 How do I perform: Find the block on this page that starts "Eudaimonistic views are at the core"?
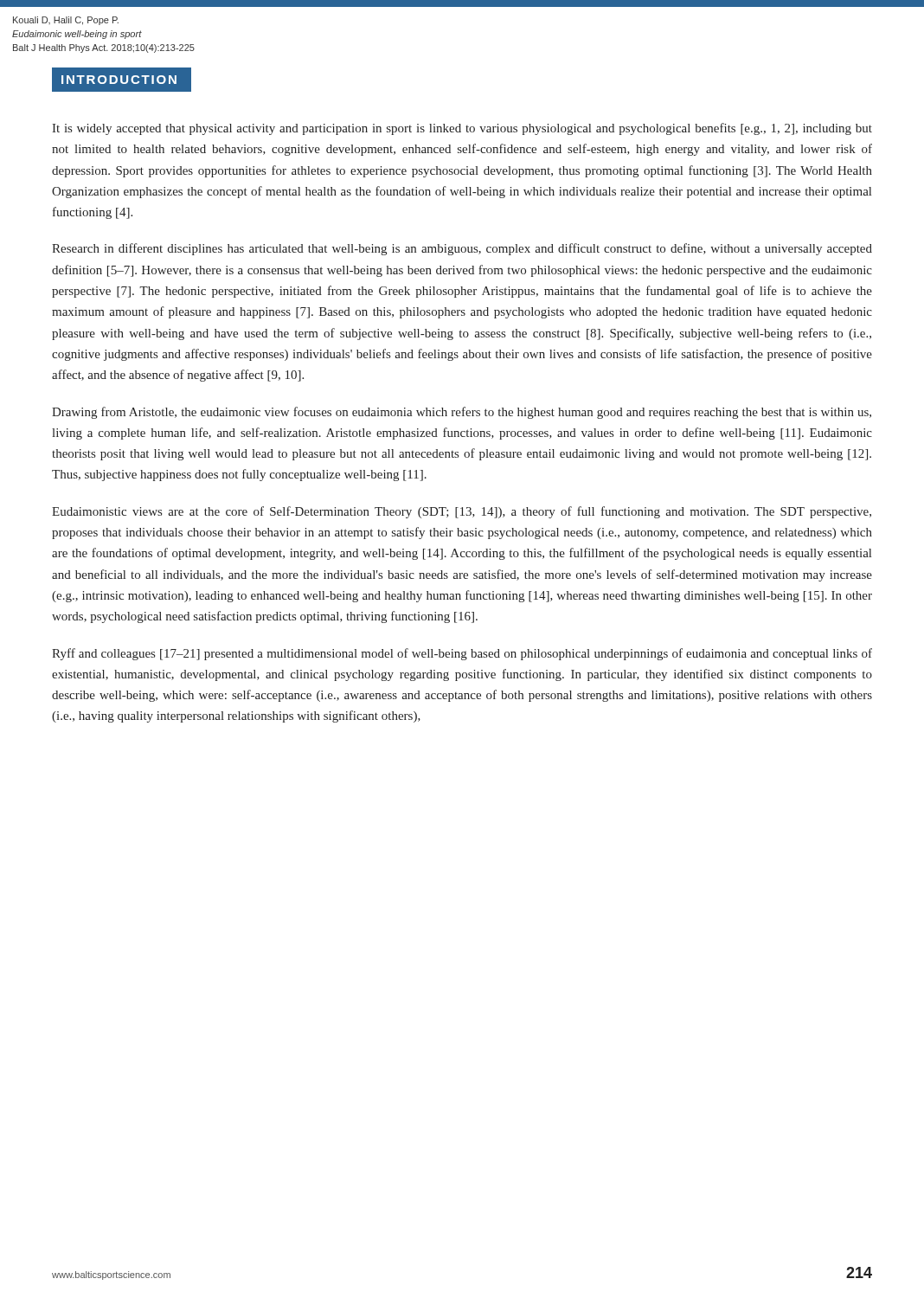pos(462,564)
